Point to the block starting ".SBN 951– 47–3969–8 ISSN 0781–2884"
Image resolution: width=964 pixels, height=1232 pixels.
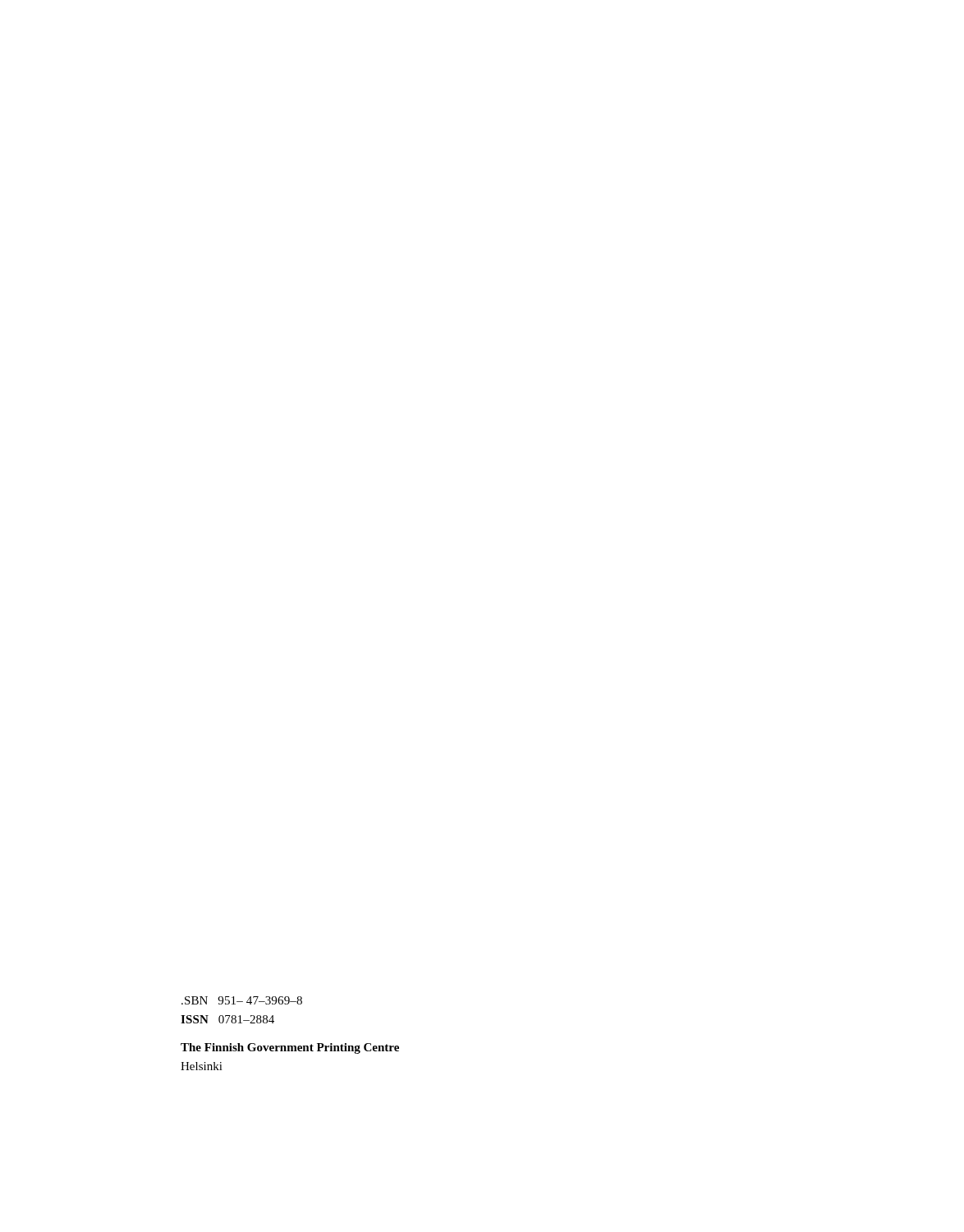242,1010
